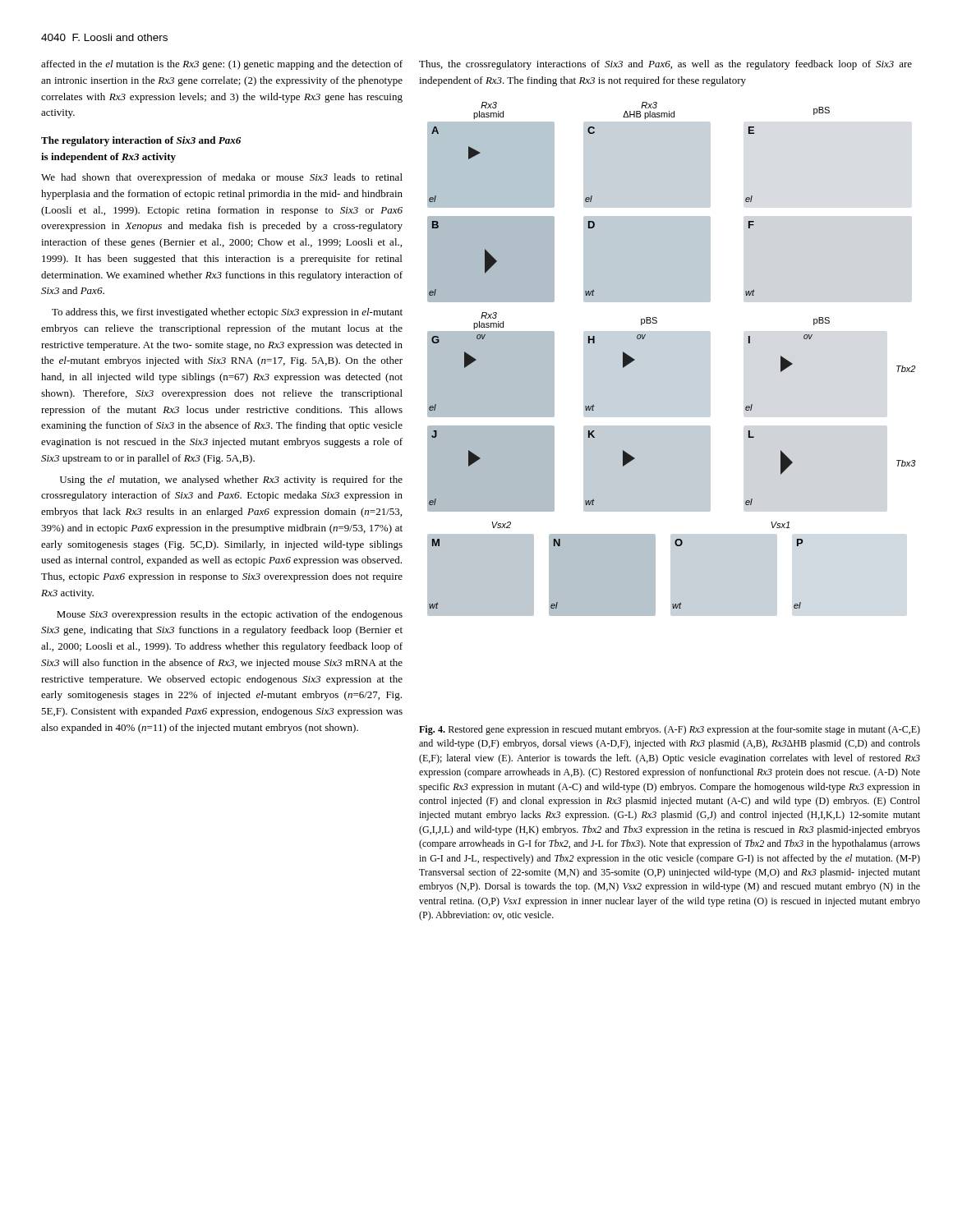Click on the text block containing "Using the el mutation, we analysed whether Rx3"
Image resolution: width=953 pixels, height=1232 pixels.
click(x=222, y=536)
